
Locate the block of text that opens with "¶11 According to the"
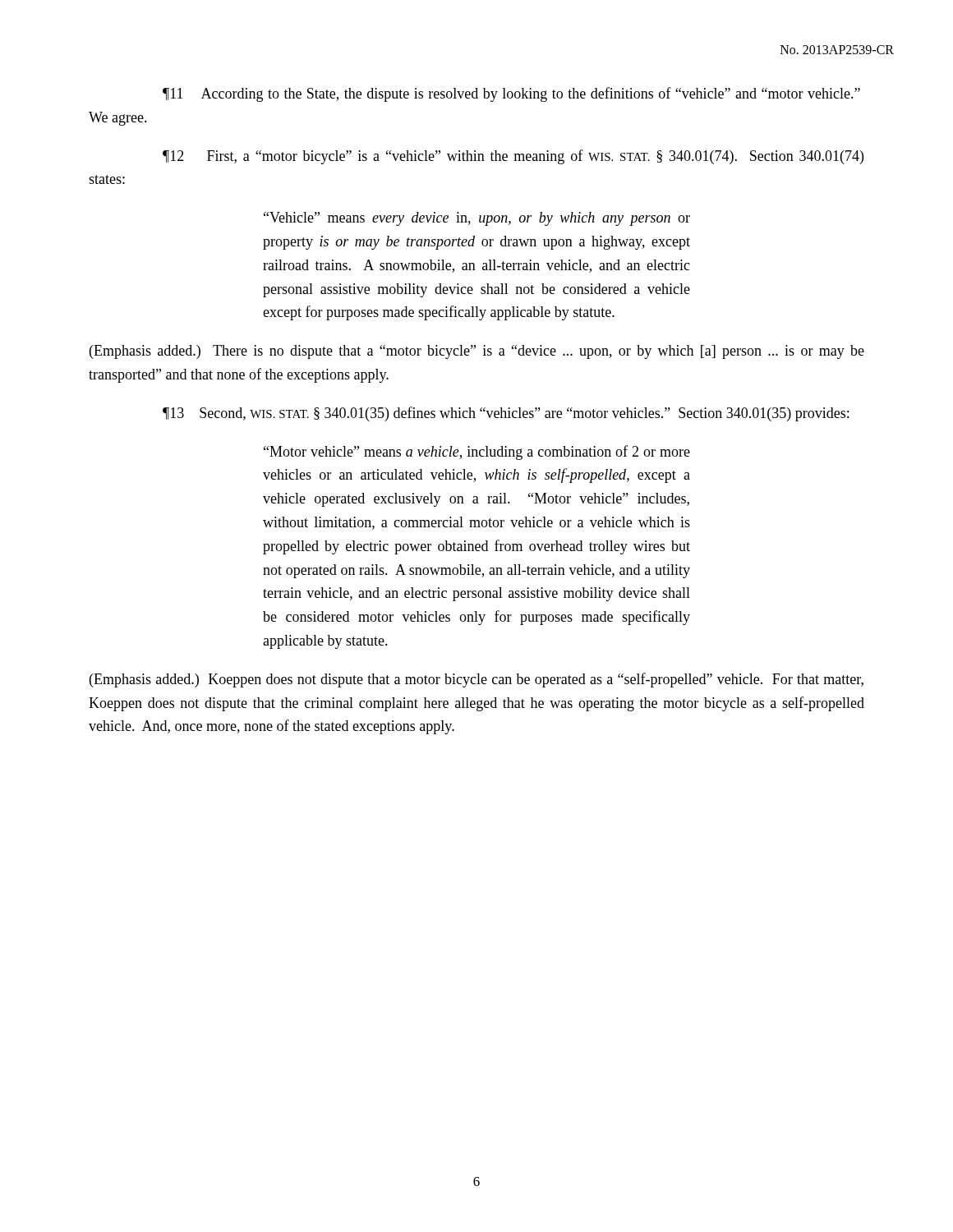pyautogui.click(x=476, y=105)
